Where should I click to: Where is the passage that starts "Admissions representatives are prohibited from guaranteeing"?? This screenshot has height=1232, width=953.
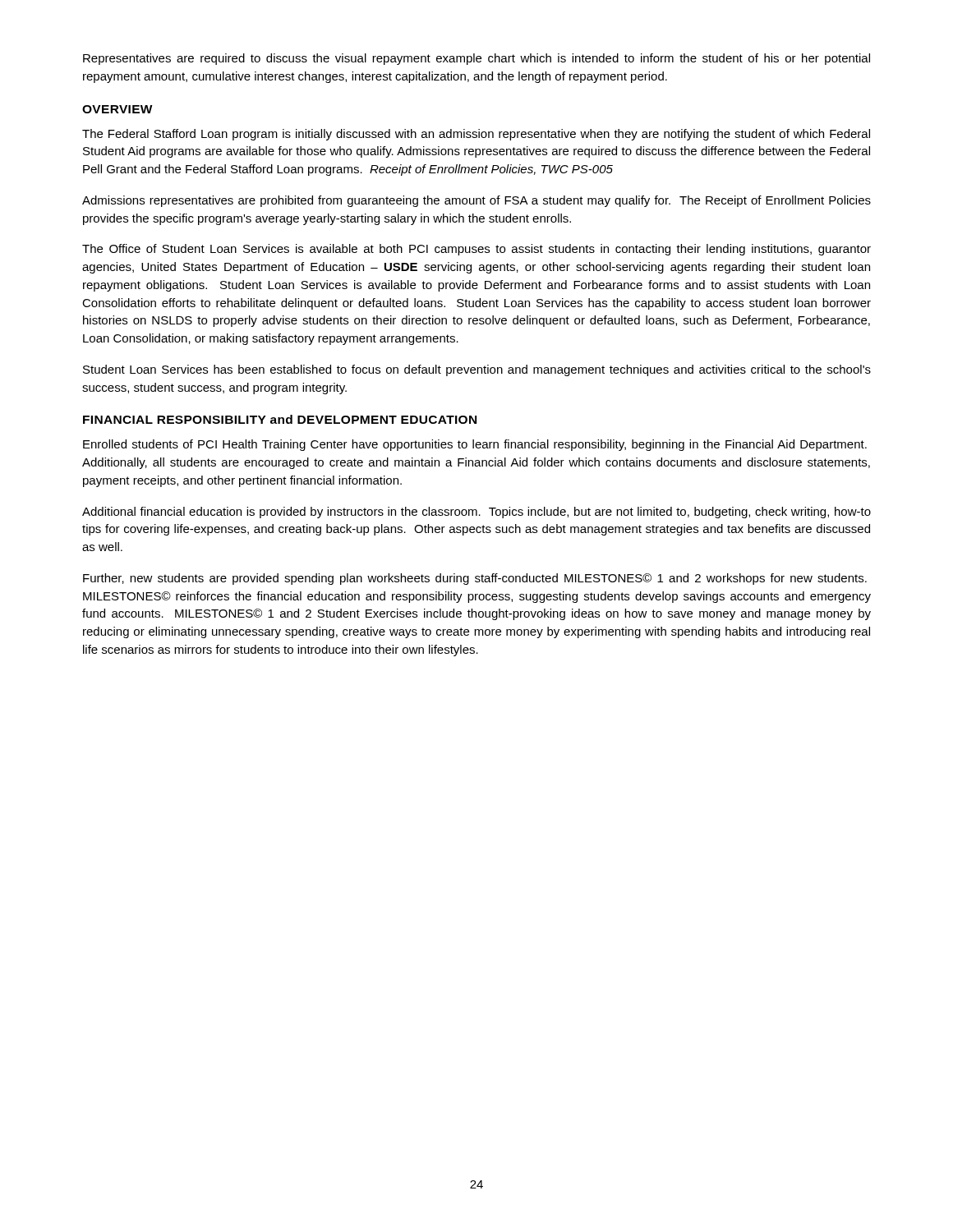point(476,209)
